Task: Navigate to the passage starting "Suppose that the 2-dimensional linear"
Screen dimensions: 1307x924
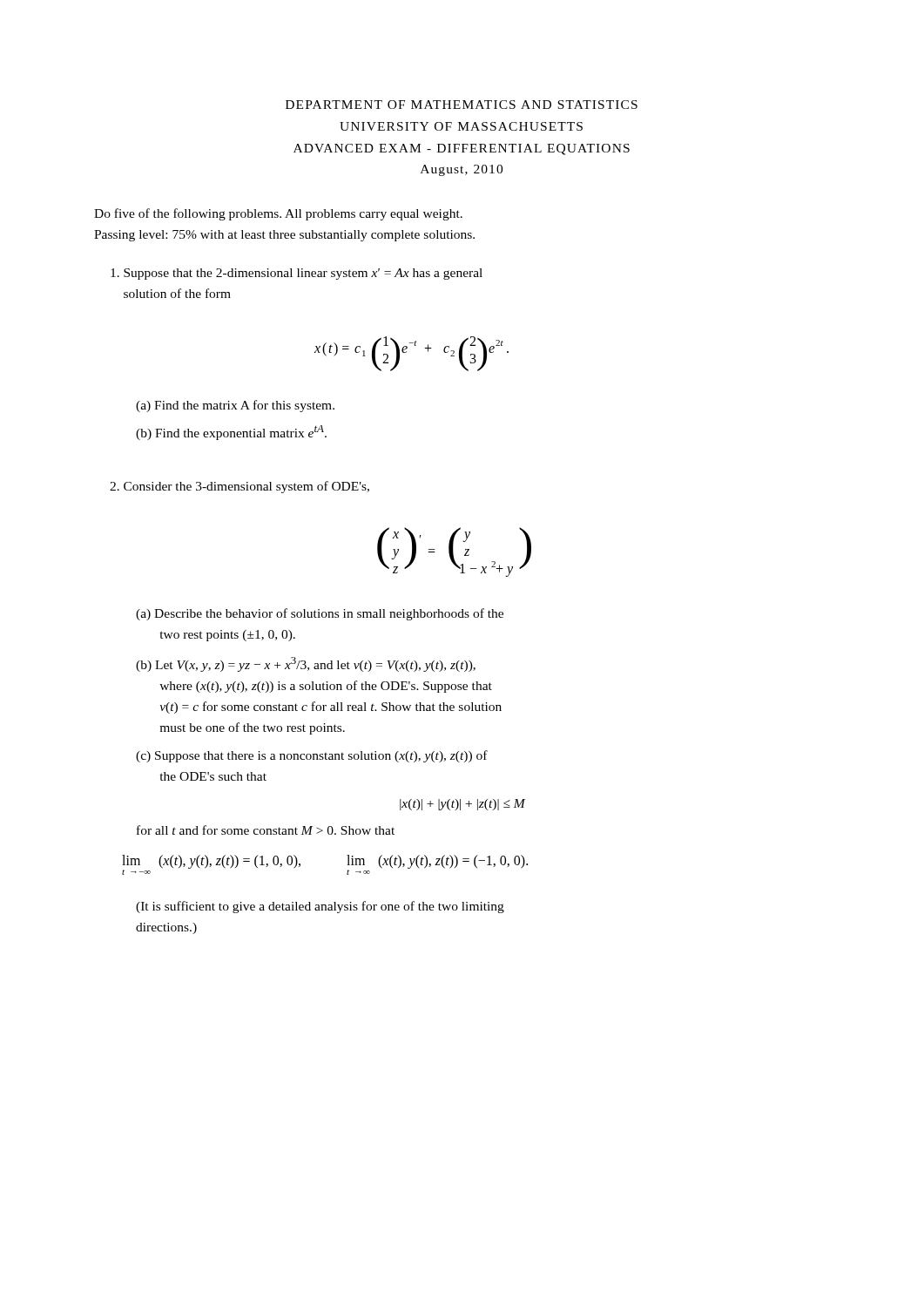Action: pyautogui.click(x=296, y=283)
